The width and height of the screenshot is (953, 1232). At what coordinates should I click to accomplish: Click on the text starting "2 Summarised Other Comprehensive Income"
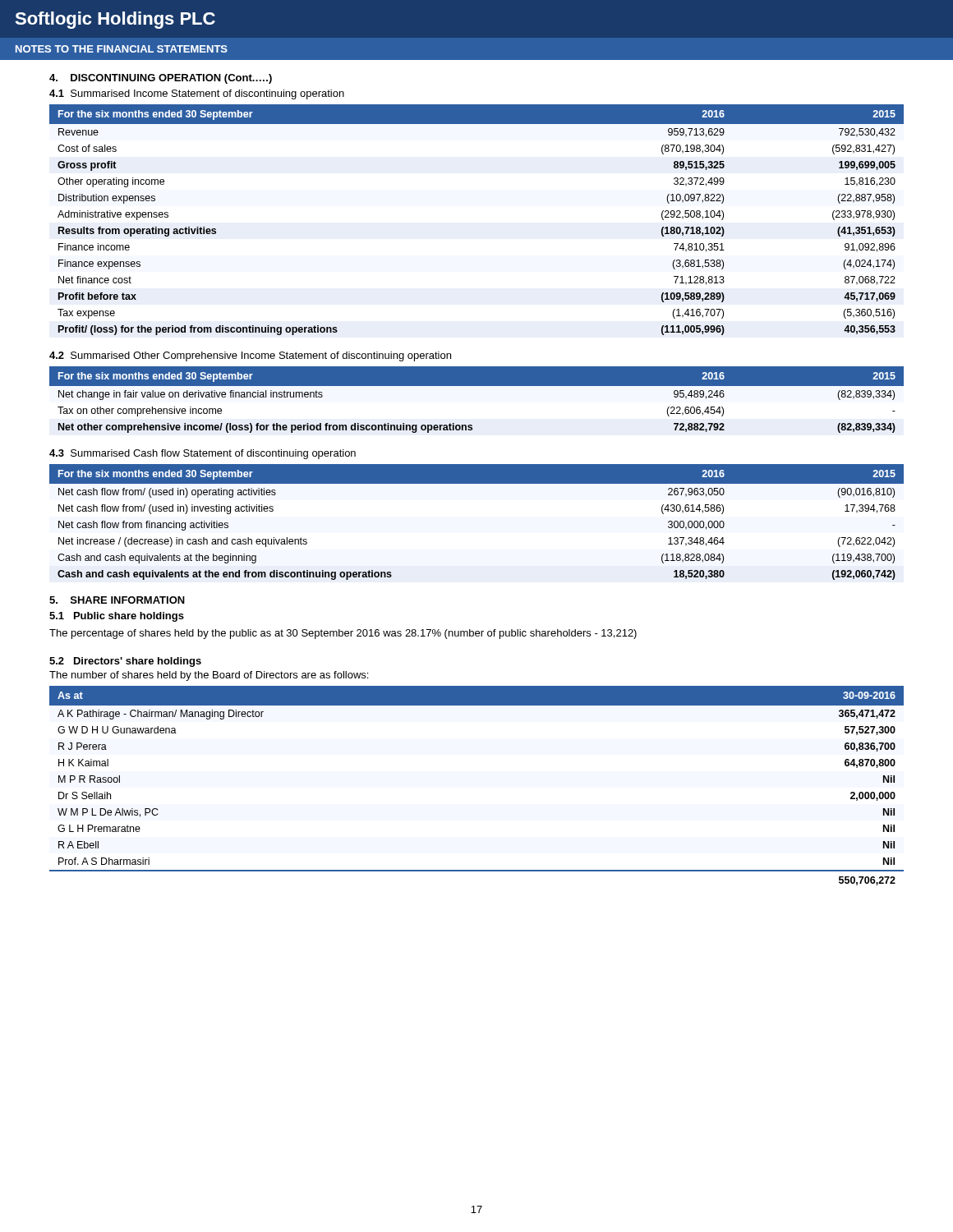pyautogui.click(x=251, y=355)
